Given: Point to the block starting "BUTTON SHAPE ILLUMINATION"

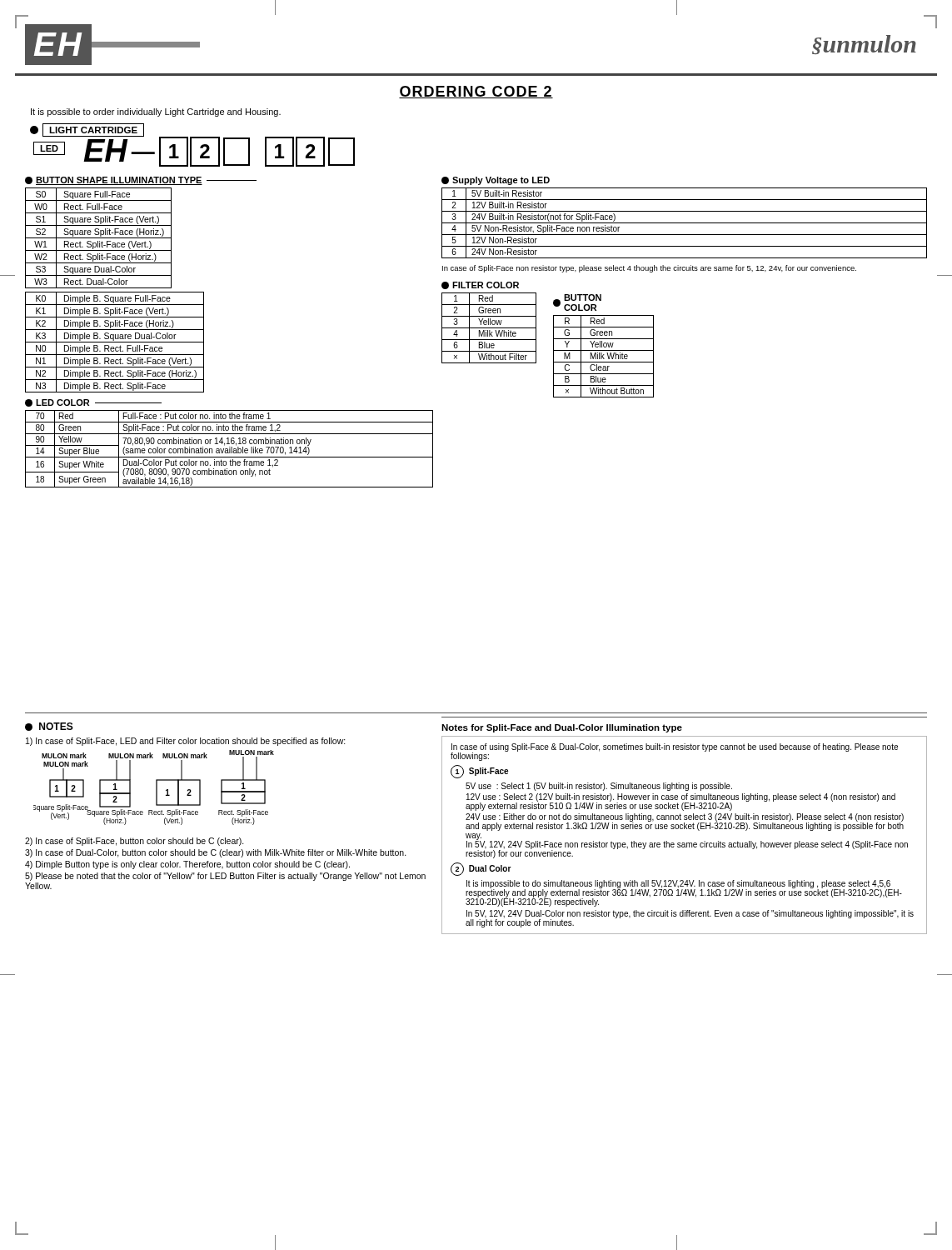Looking at the screenshot, I should 141,180.
